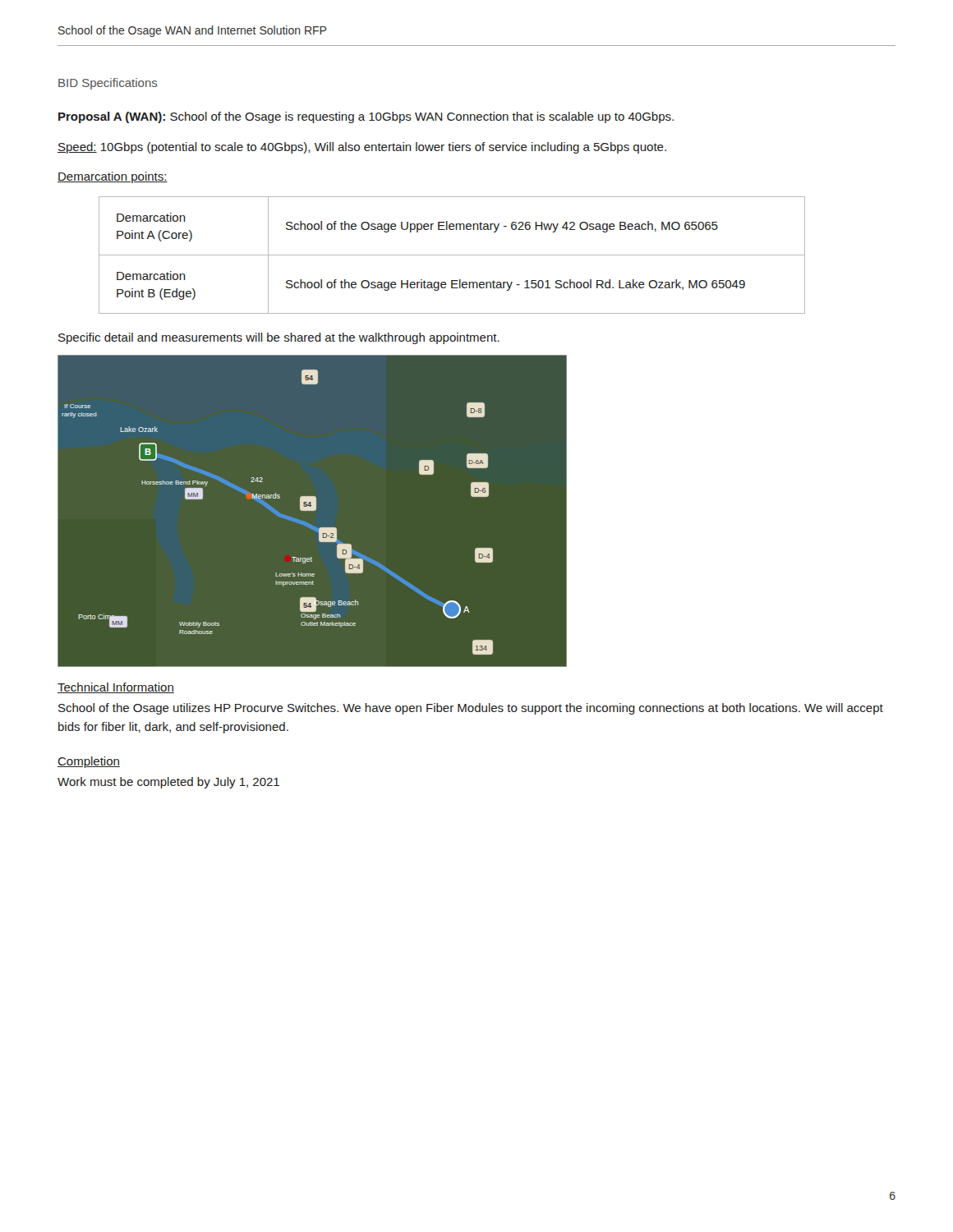Viewport: 953px width, 1232px height.
Task: Find the section header containing "Technical Information"
Action: (116, 687)
